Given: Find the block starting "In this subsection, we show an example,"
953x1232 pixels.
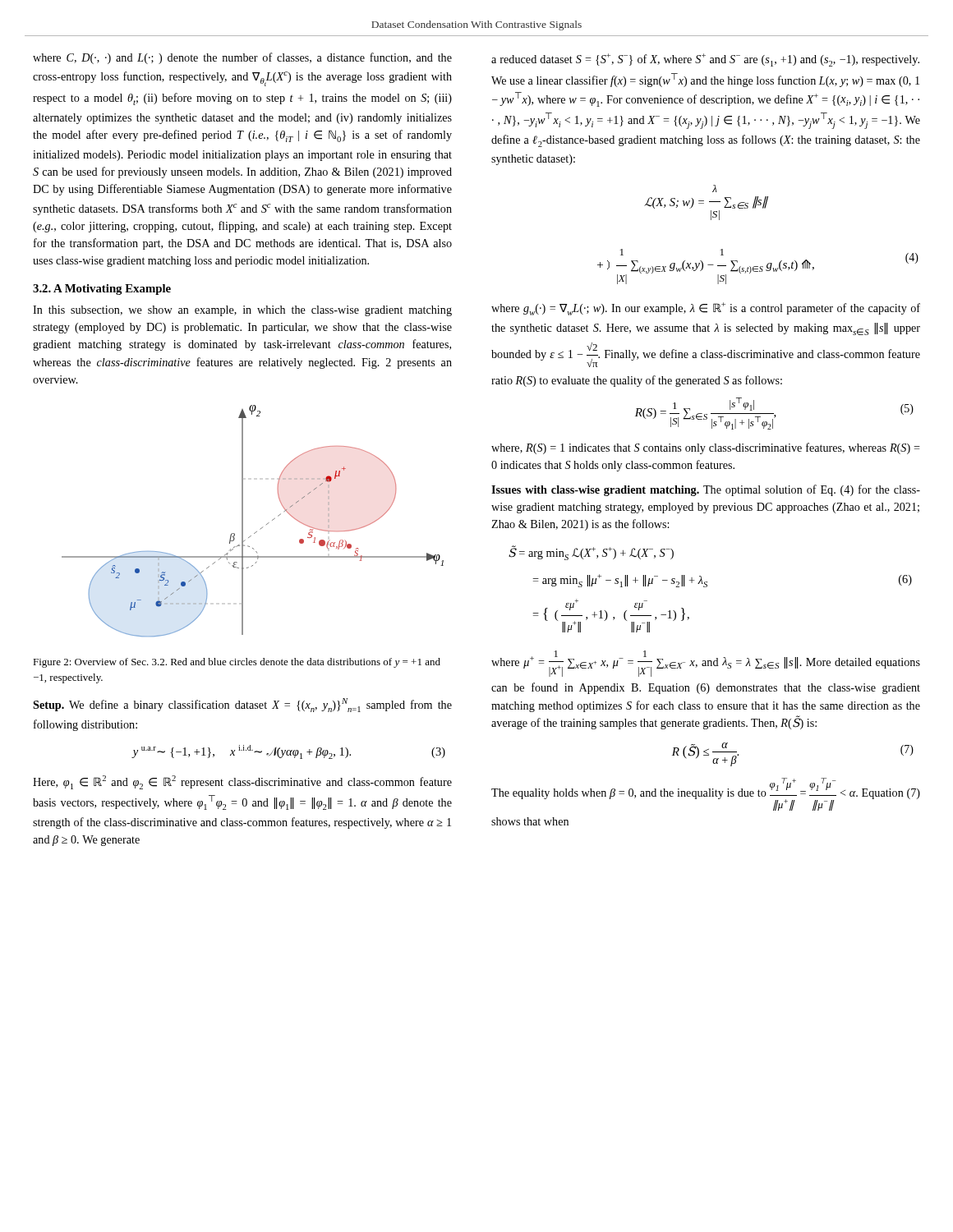Looking at the screenshot, I should (242, 345).
